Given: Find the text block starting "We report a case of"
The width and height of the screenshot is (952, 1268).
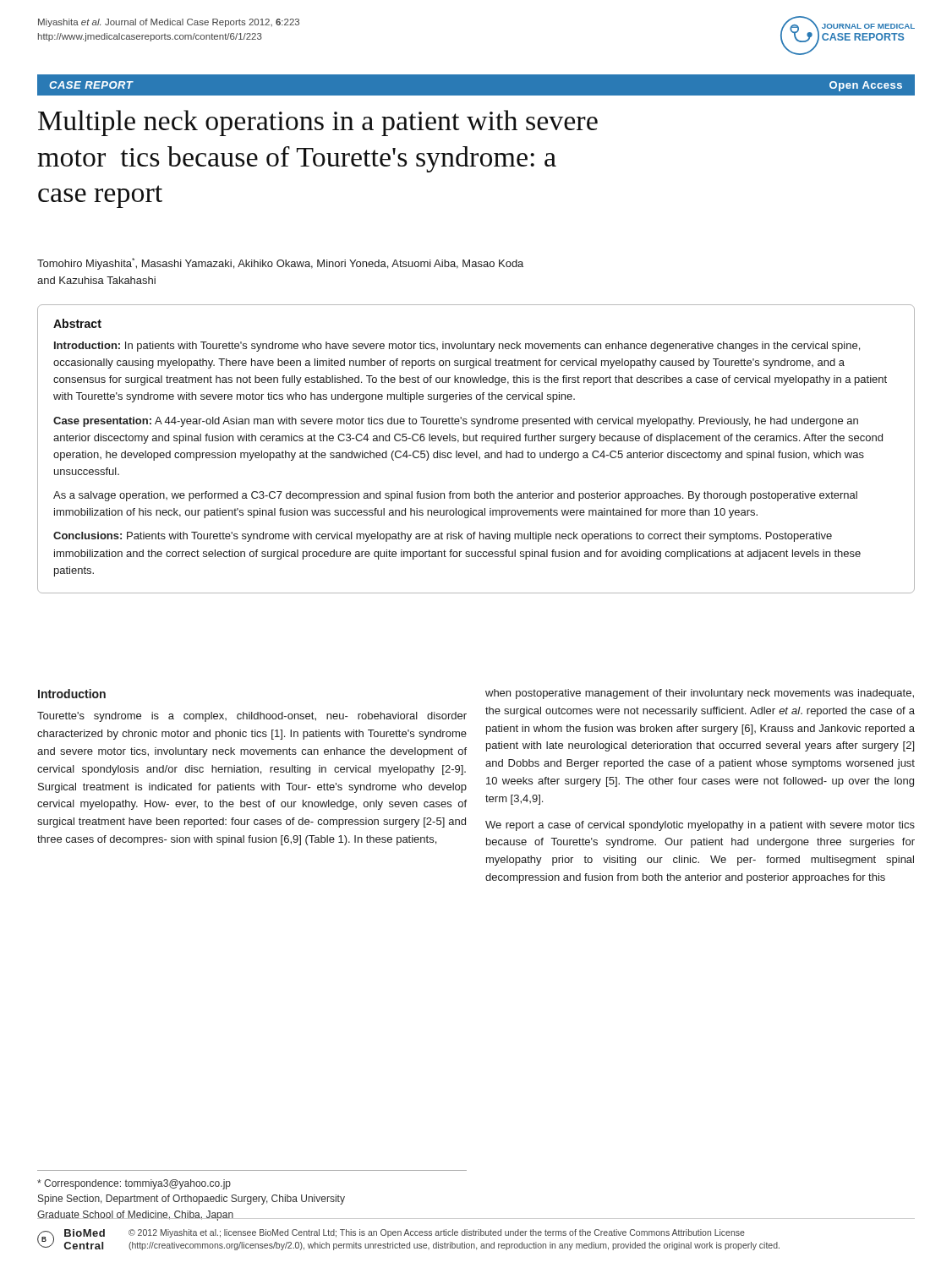Looking at the screenshot, I should tap(700, 851).
